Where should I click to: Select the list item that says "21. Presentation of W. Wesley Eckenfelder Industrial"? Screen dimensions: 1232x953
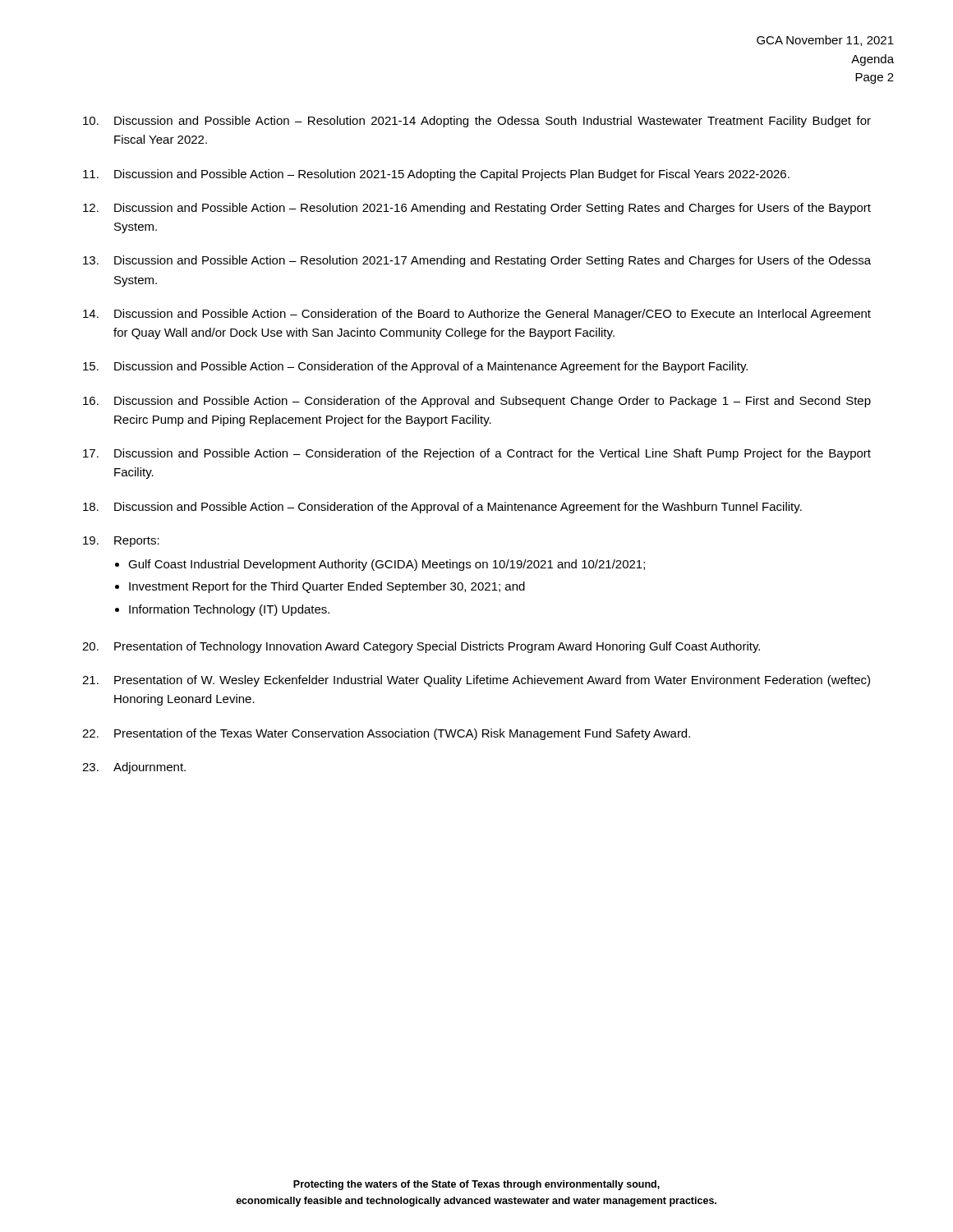click(x=476, y=689)
